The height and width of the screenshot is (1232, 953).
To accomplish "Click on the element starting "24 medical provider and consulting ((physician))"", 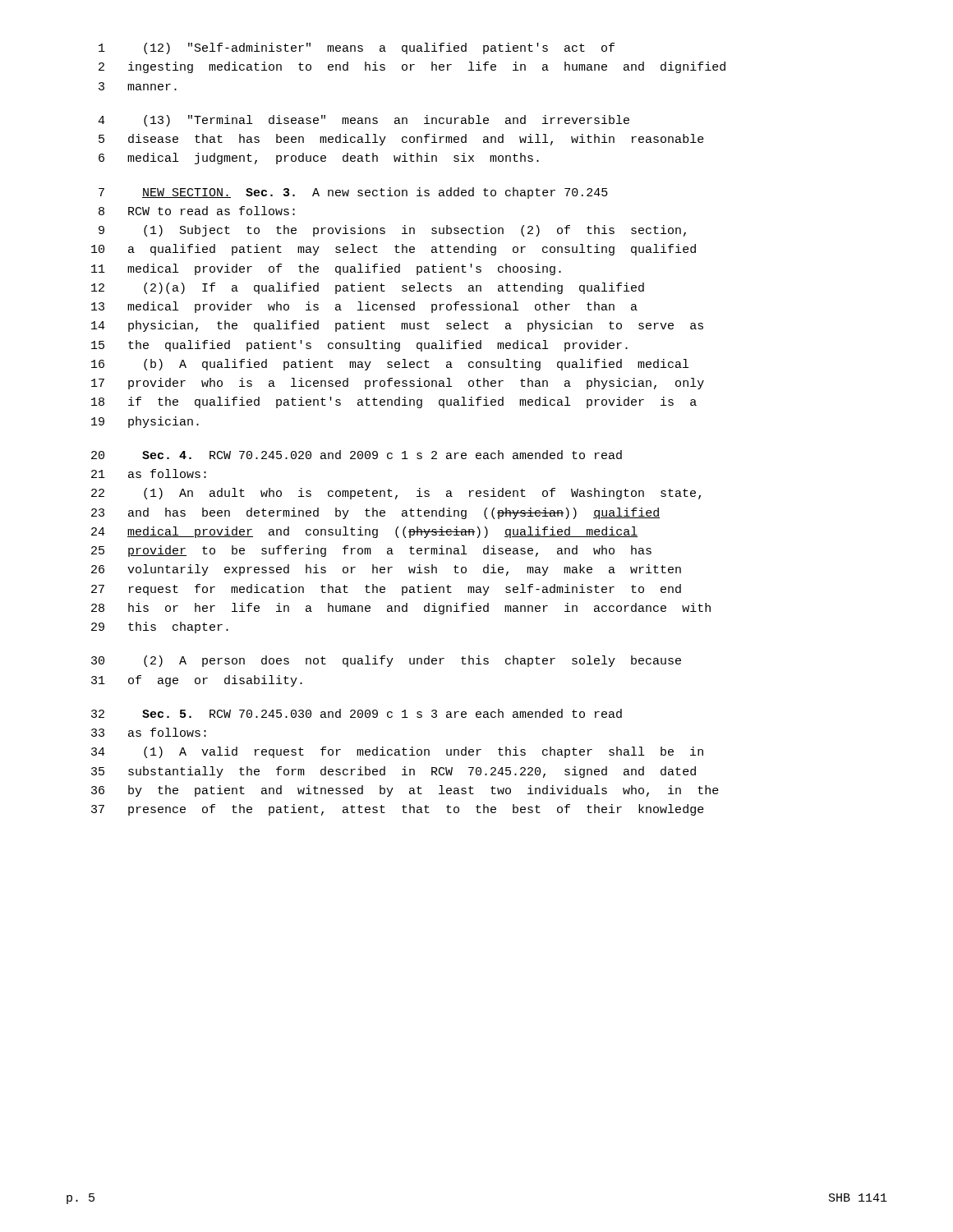I will [476, 533].
